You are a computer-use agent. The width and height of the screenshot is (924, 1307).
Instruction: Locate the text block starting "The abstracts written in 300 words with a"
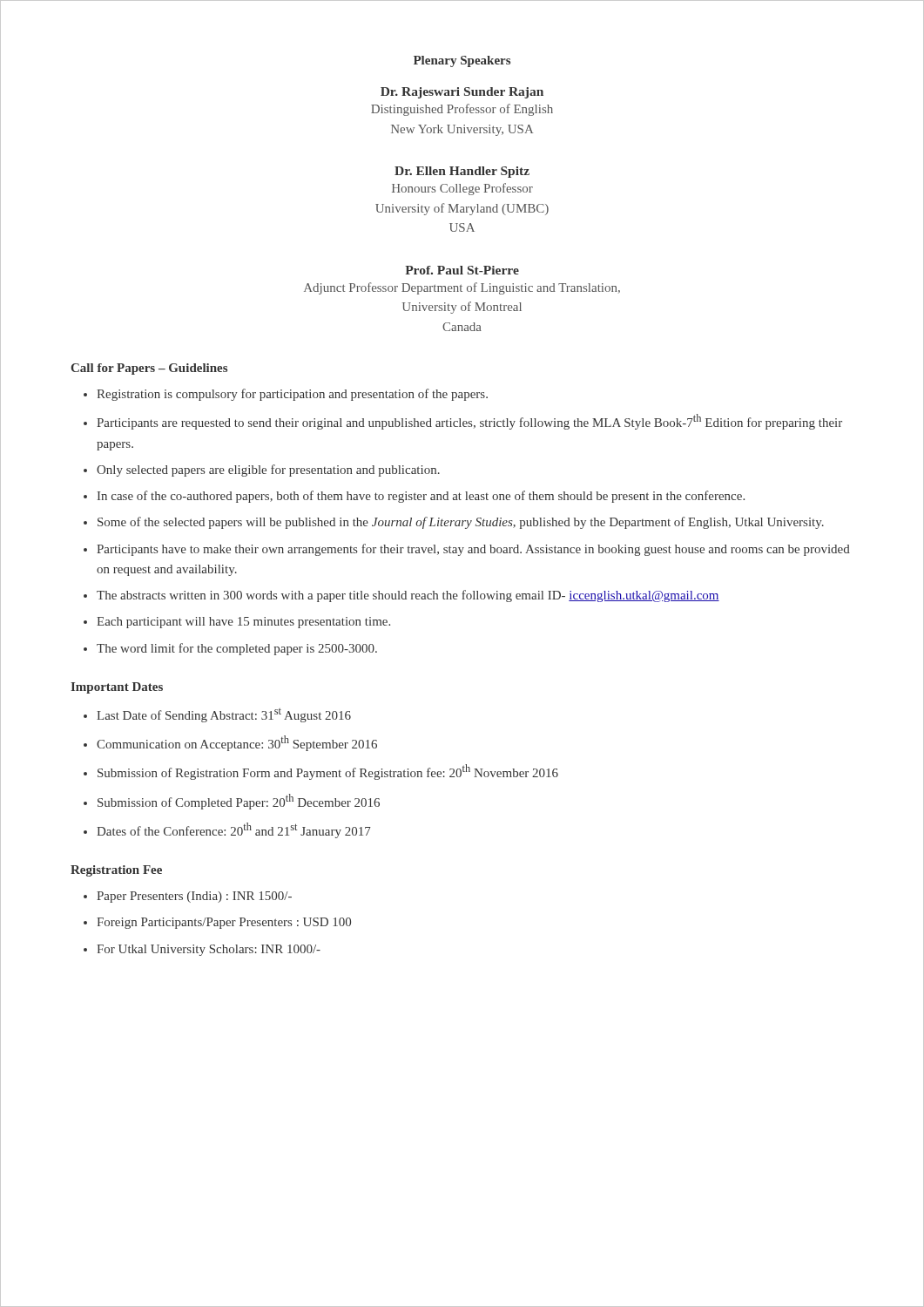click(408, 595)
